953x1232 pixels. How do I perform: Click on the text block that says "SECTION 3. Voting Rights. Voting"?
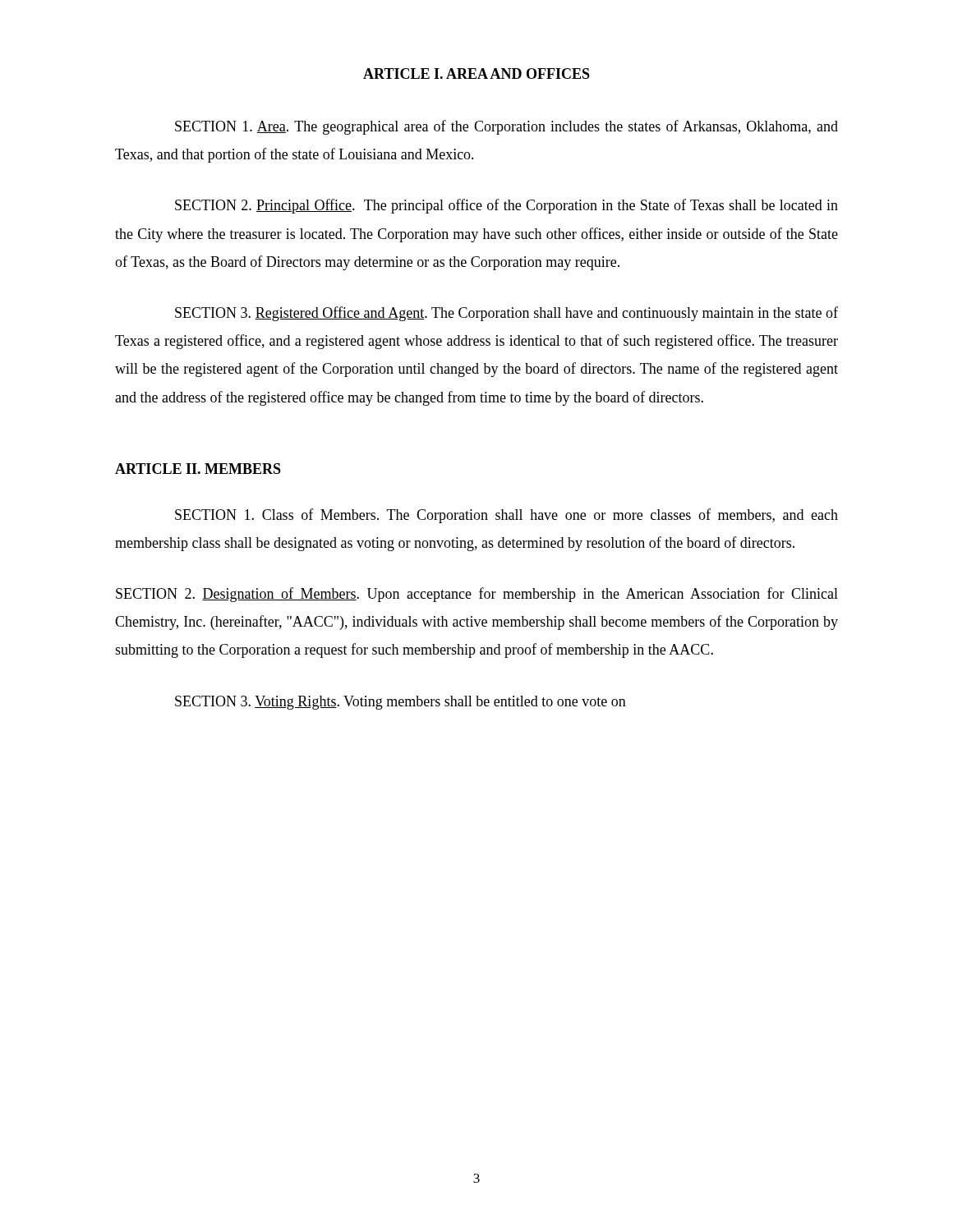[x=400, y=701]
